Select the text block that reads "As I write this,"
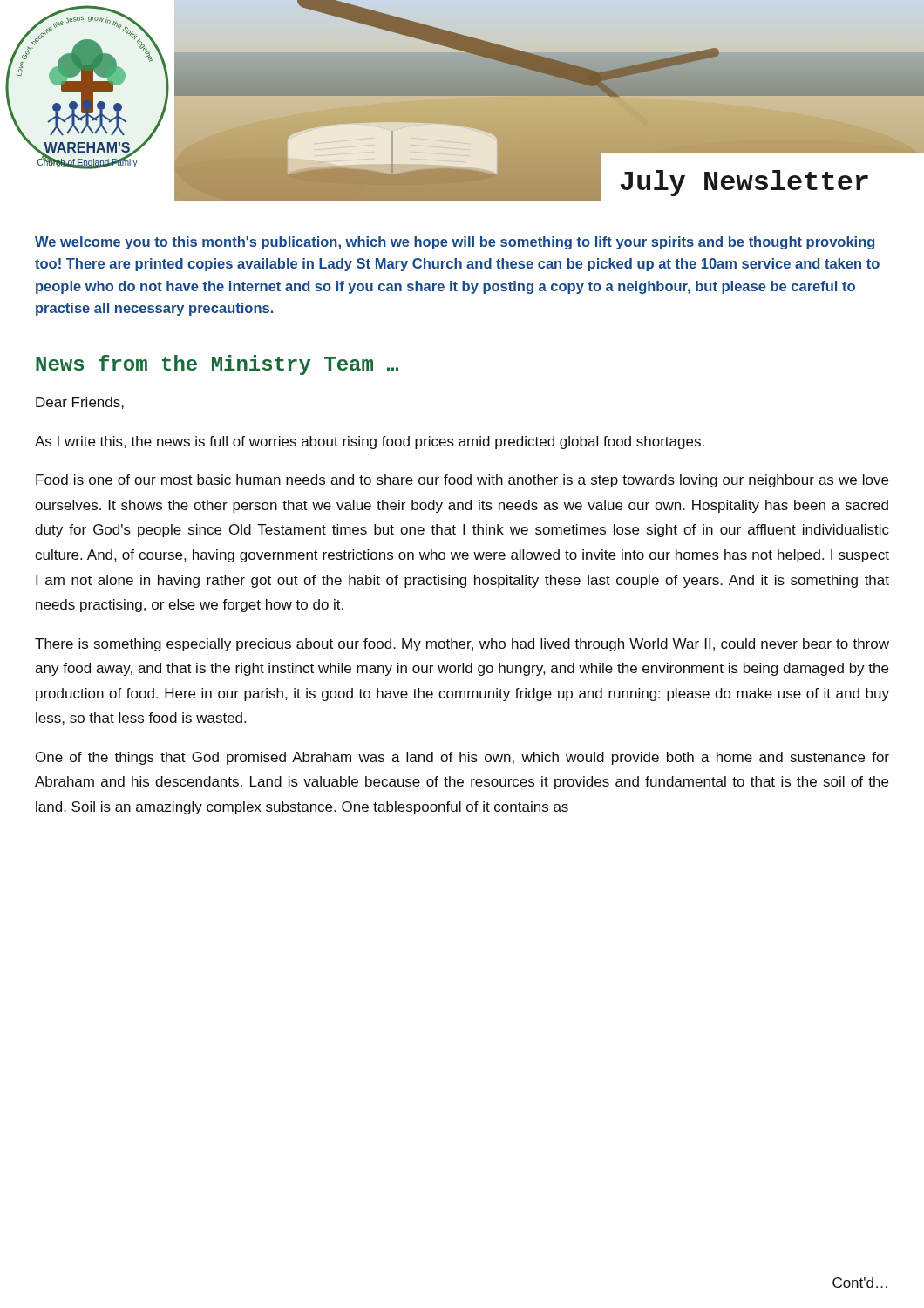924x1308 pixels. [x=462, y=442]
